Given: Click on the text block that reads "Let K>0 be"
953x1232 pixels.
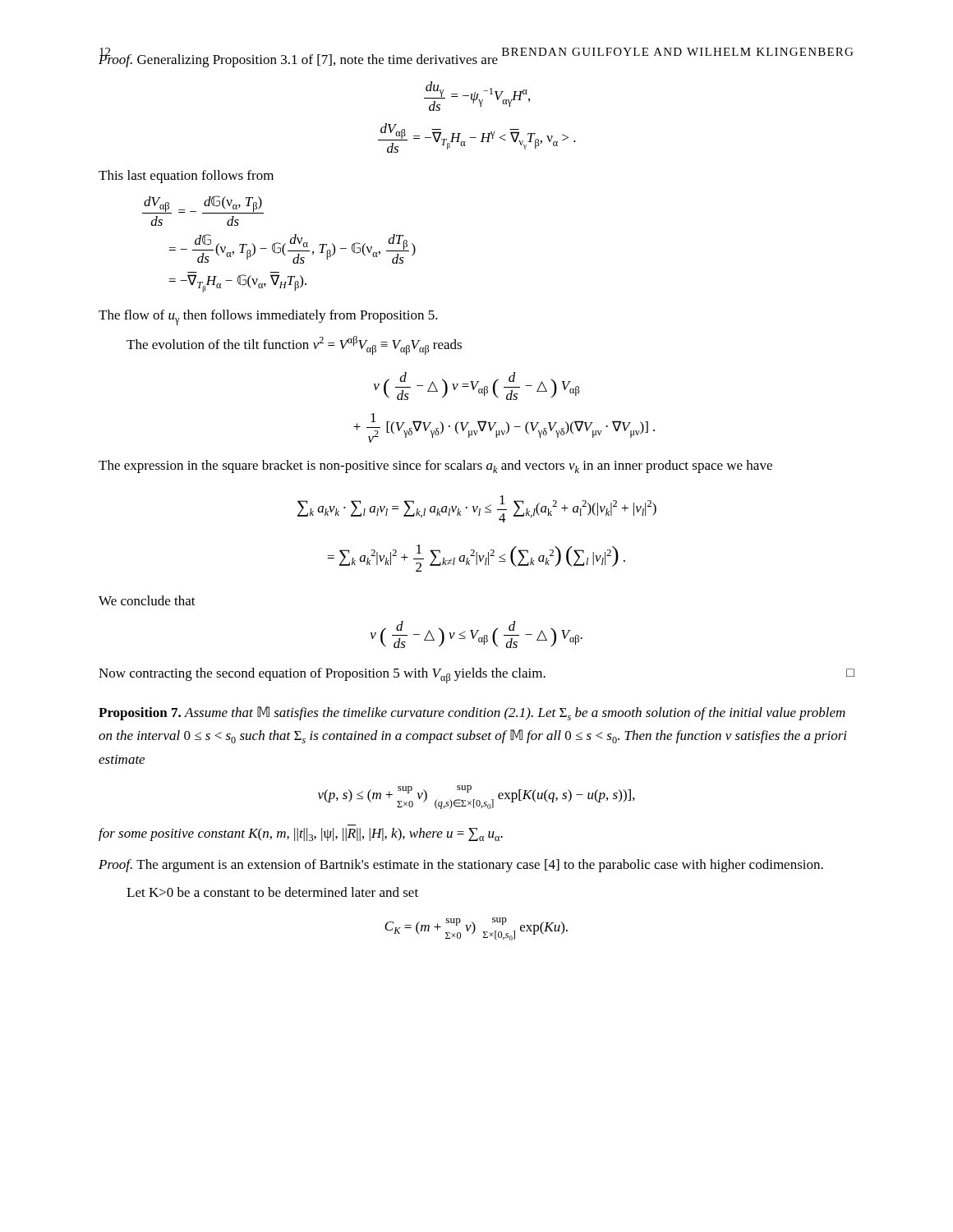Looking at the screenshot, I should [272, 893].
